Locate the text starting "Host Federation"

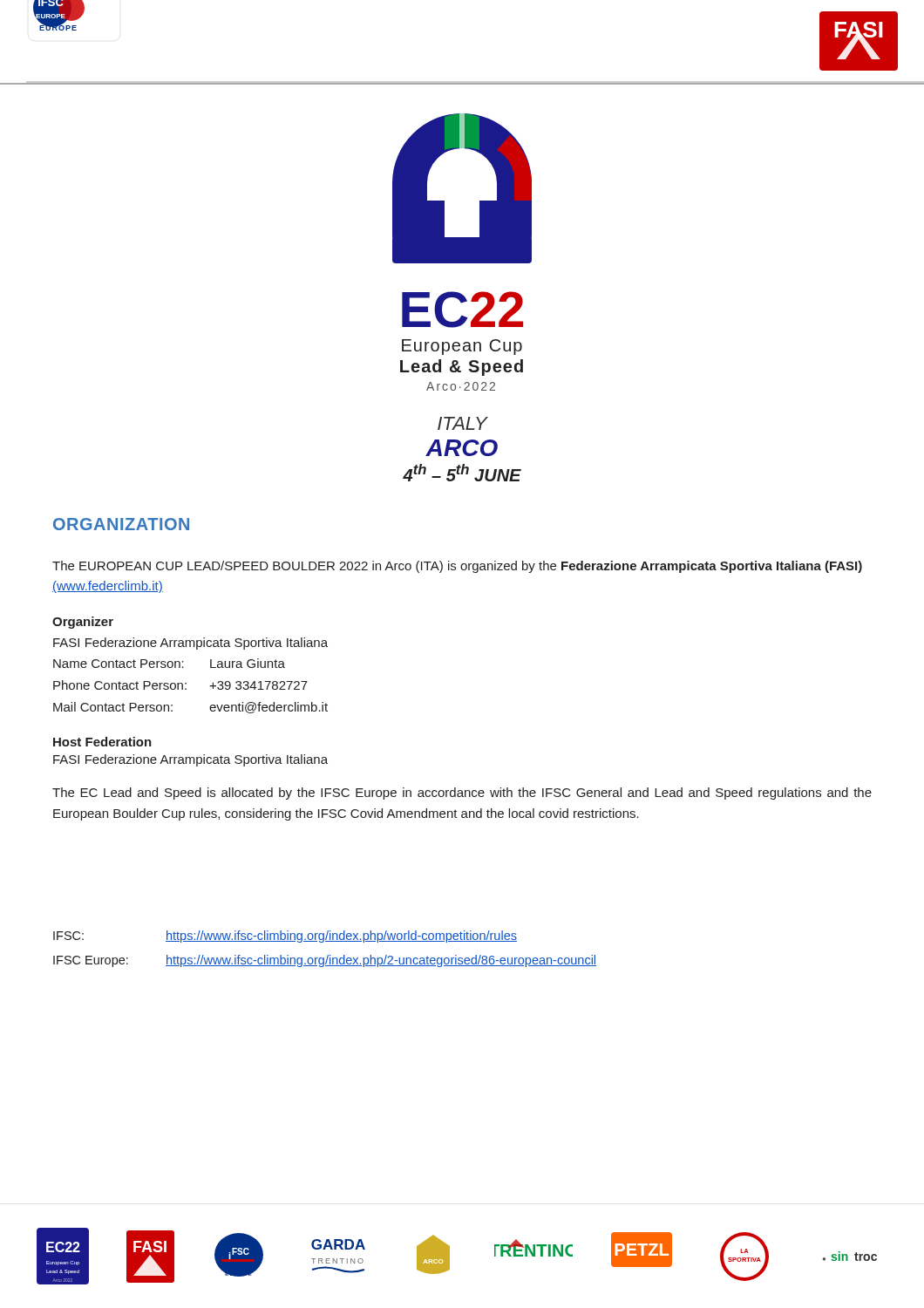(x=102, y=741)
